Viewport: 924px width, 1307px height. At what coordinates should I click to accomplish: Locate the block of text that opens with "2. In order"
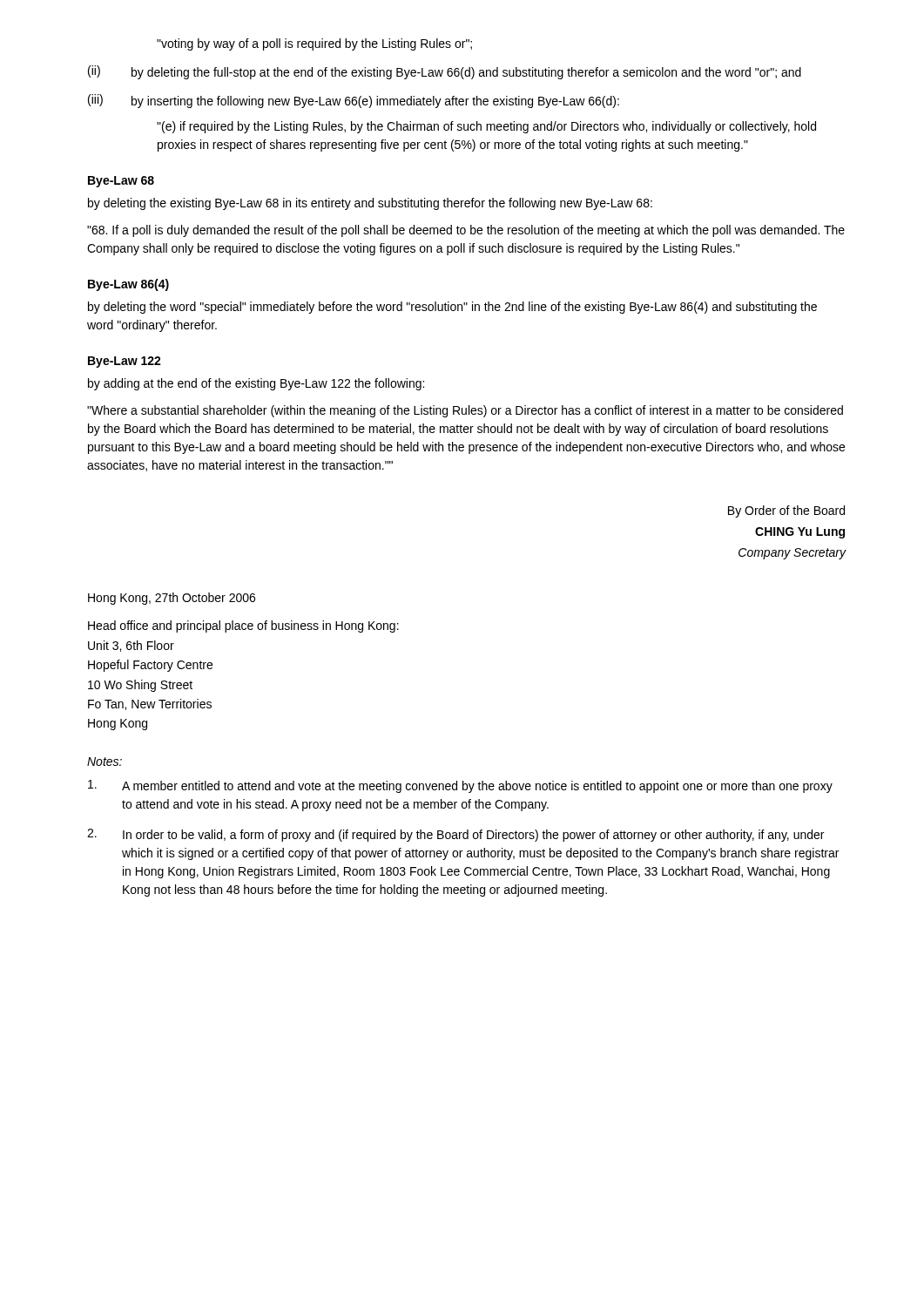(466, 862)
